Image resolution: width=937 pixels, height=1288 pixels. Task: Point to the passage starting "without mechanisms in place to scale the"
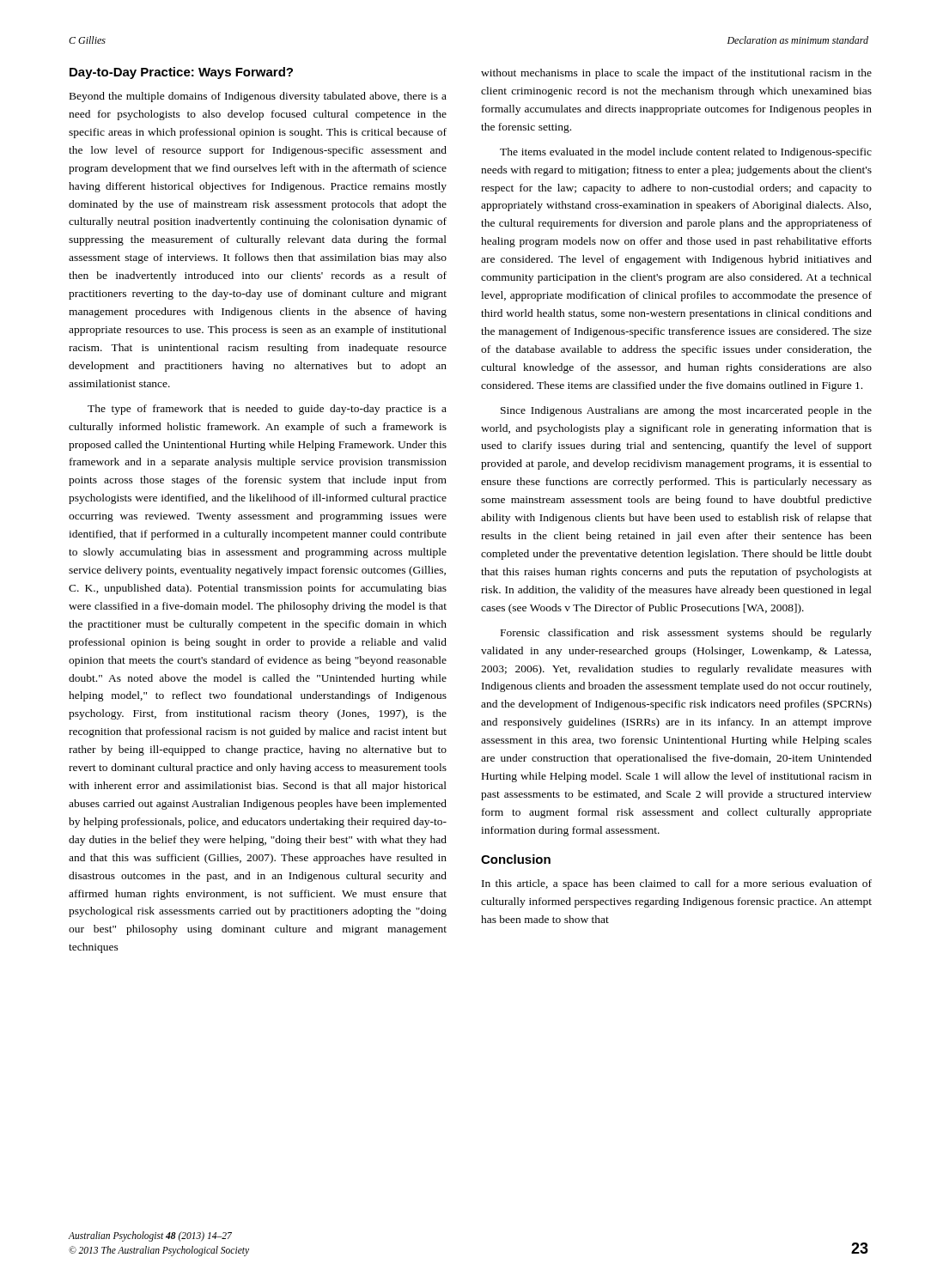pos(676,452)
